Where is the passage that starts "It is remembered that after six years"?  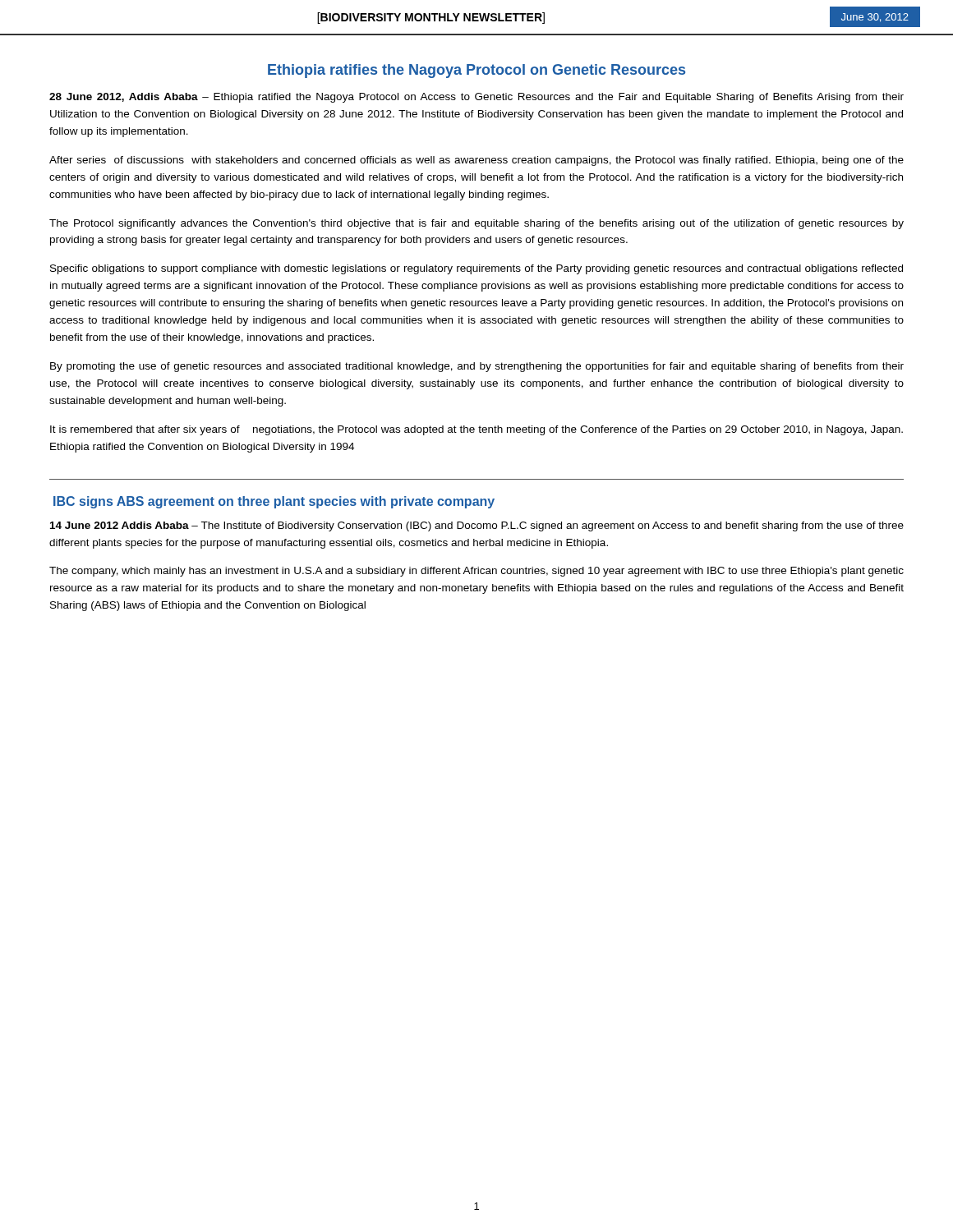[476, 438]
